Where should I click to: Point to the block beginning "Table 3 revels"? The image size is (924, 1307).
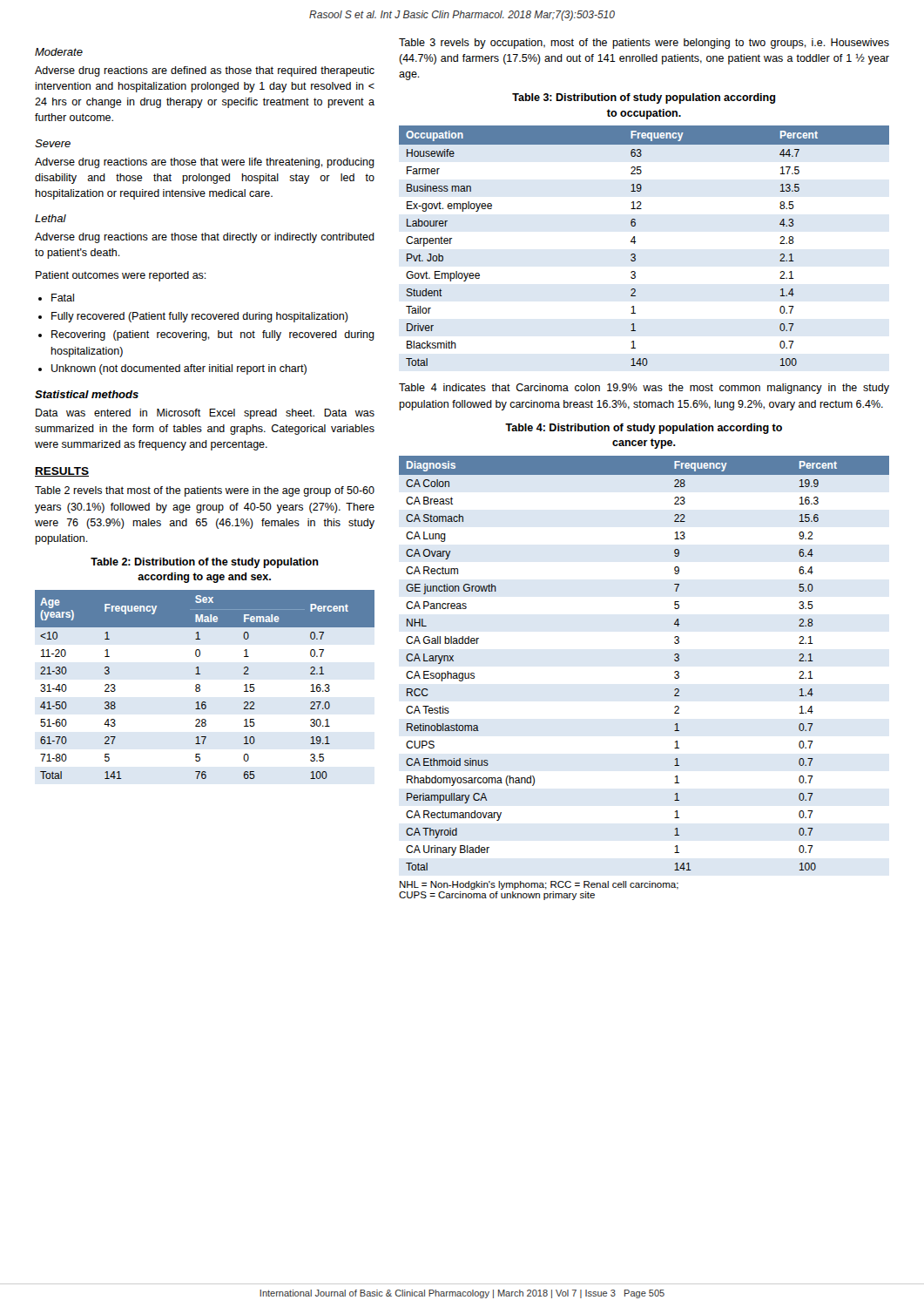644,58
